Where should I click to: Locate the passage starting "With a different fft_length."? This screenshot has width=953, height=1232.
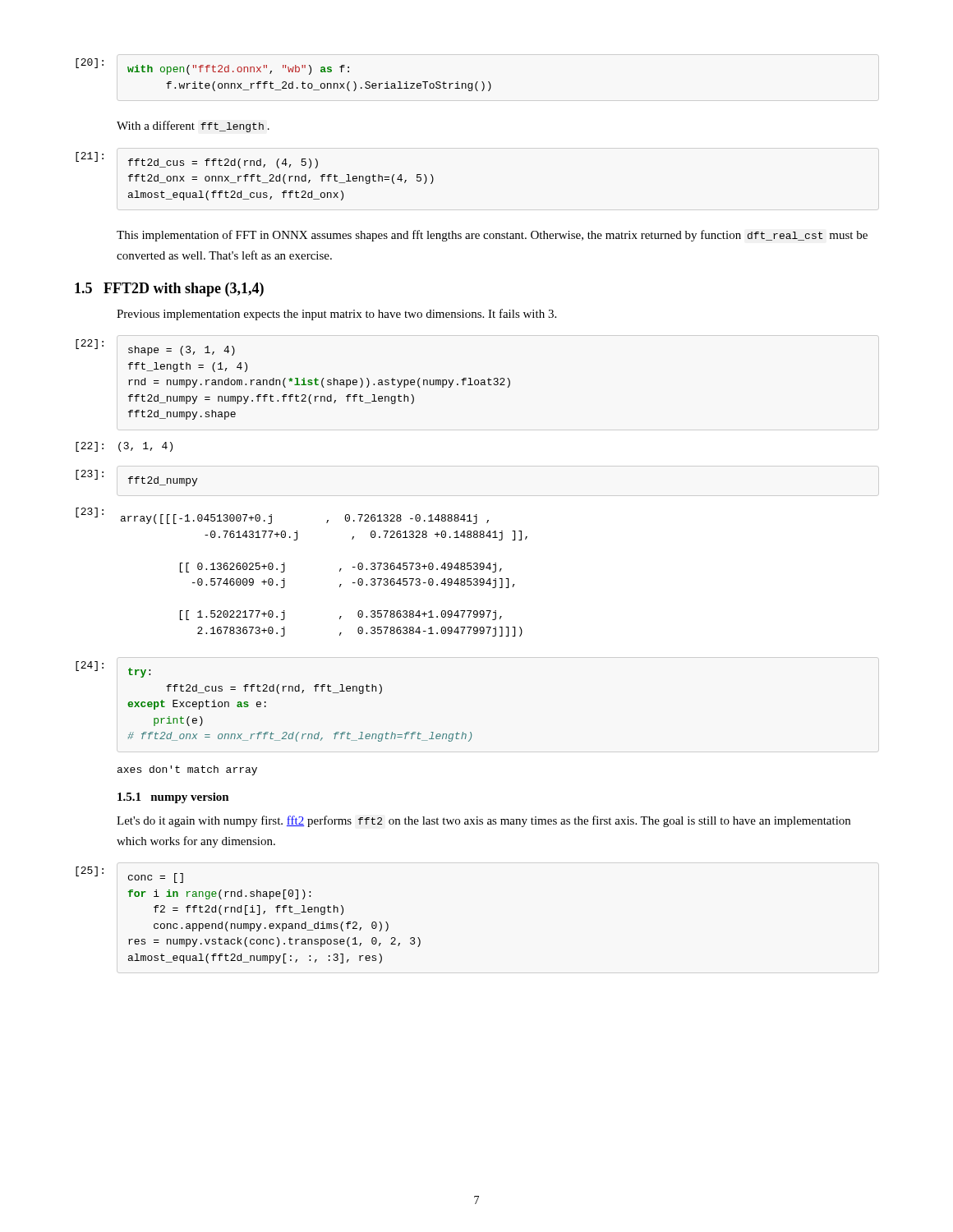click(x=193, y=127)
